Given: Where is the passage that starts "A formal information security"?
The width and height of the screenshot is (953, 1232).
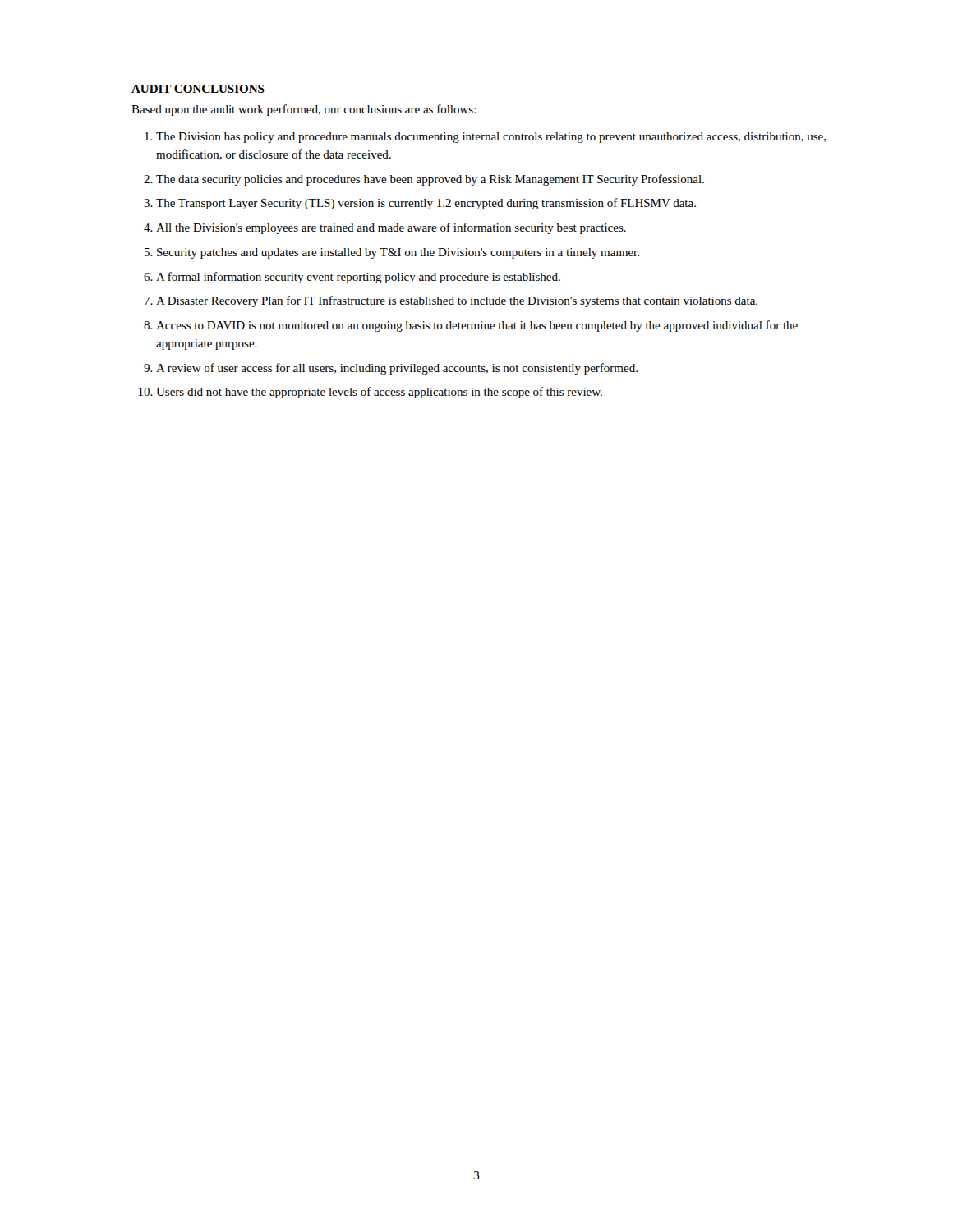Looking at the screenshot, I should 359,276.
